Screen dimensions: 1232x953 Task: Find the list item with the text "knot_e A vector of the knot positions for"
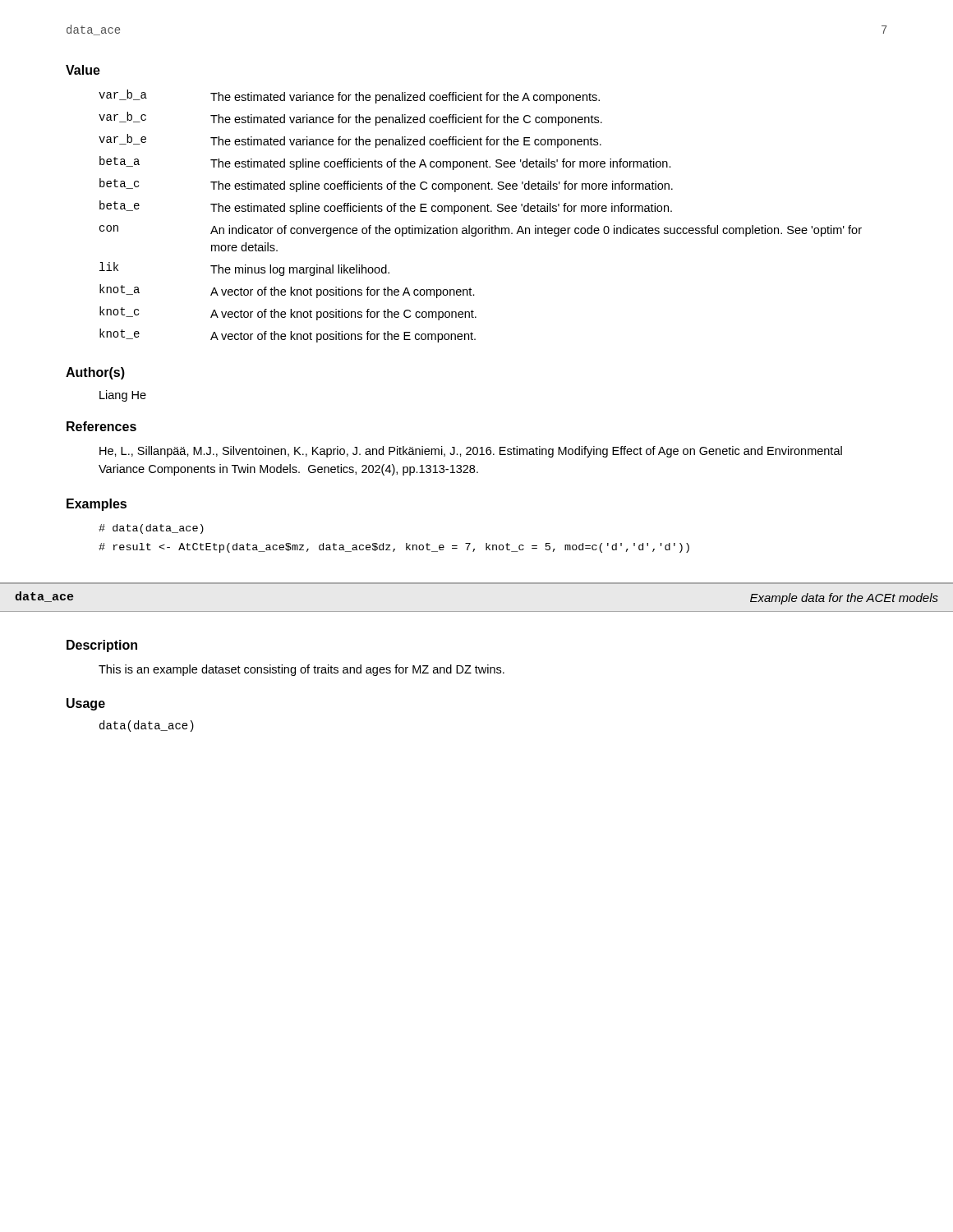pyautogui.click(x=476, y=336)
